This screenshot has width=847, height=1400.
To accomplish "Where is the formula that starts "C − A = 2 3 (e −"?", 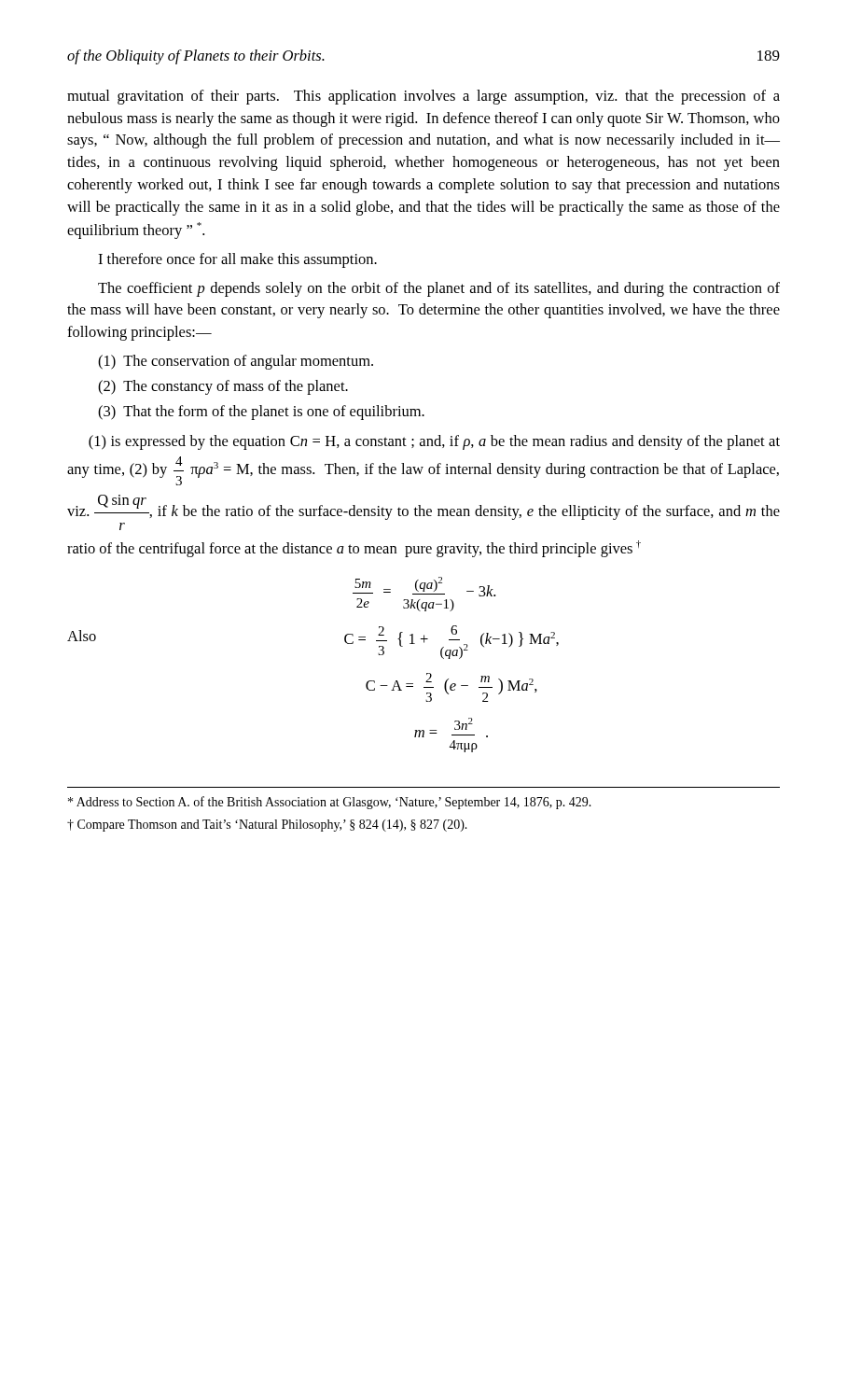I will click(451, 688).
